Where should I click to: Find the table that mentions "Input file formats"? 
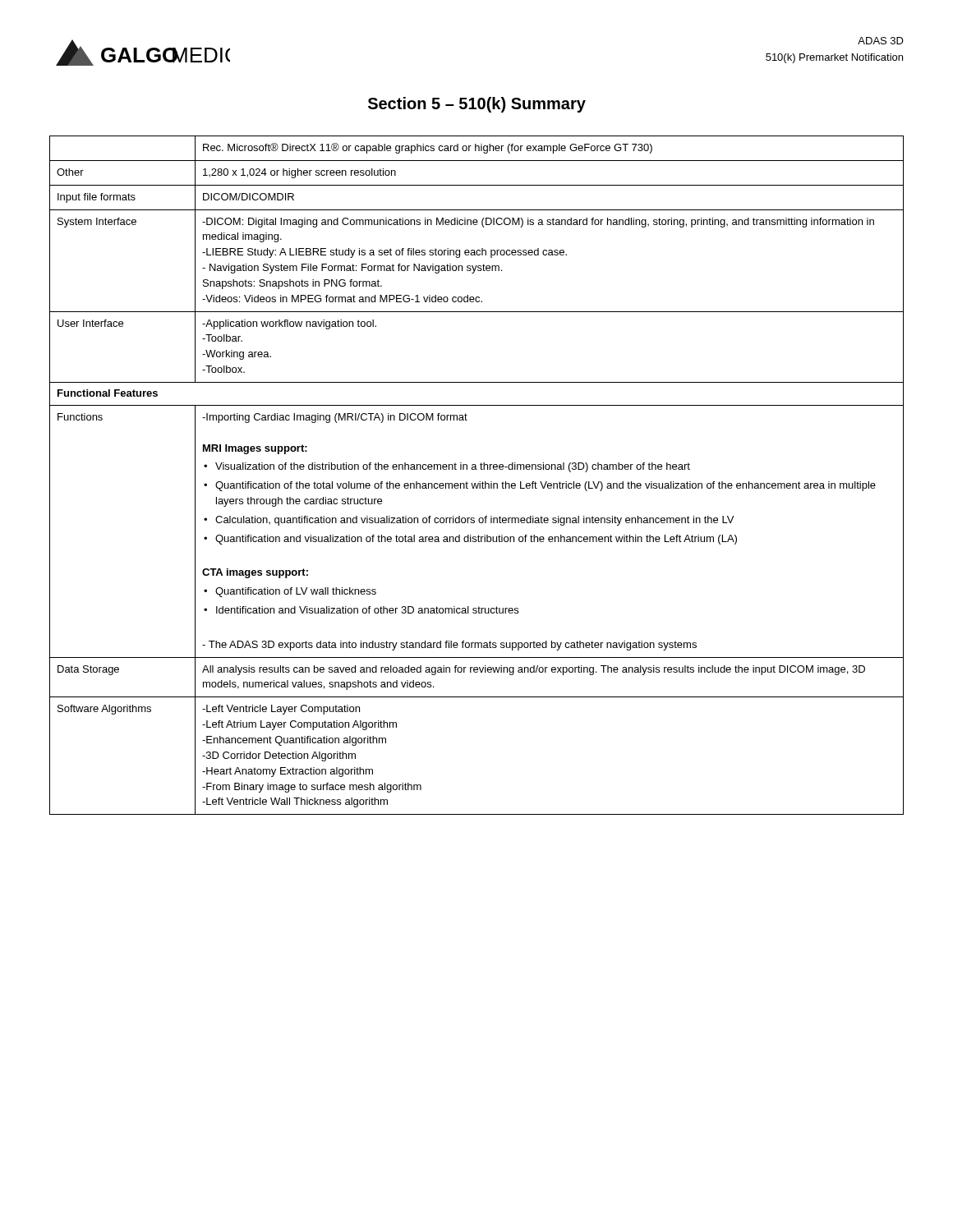click(x=476, y=475)
